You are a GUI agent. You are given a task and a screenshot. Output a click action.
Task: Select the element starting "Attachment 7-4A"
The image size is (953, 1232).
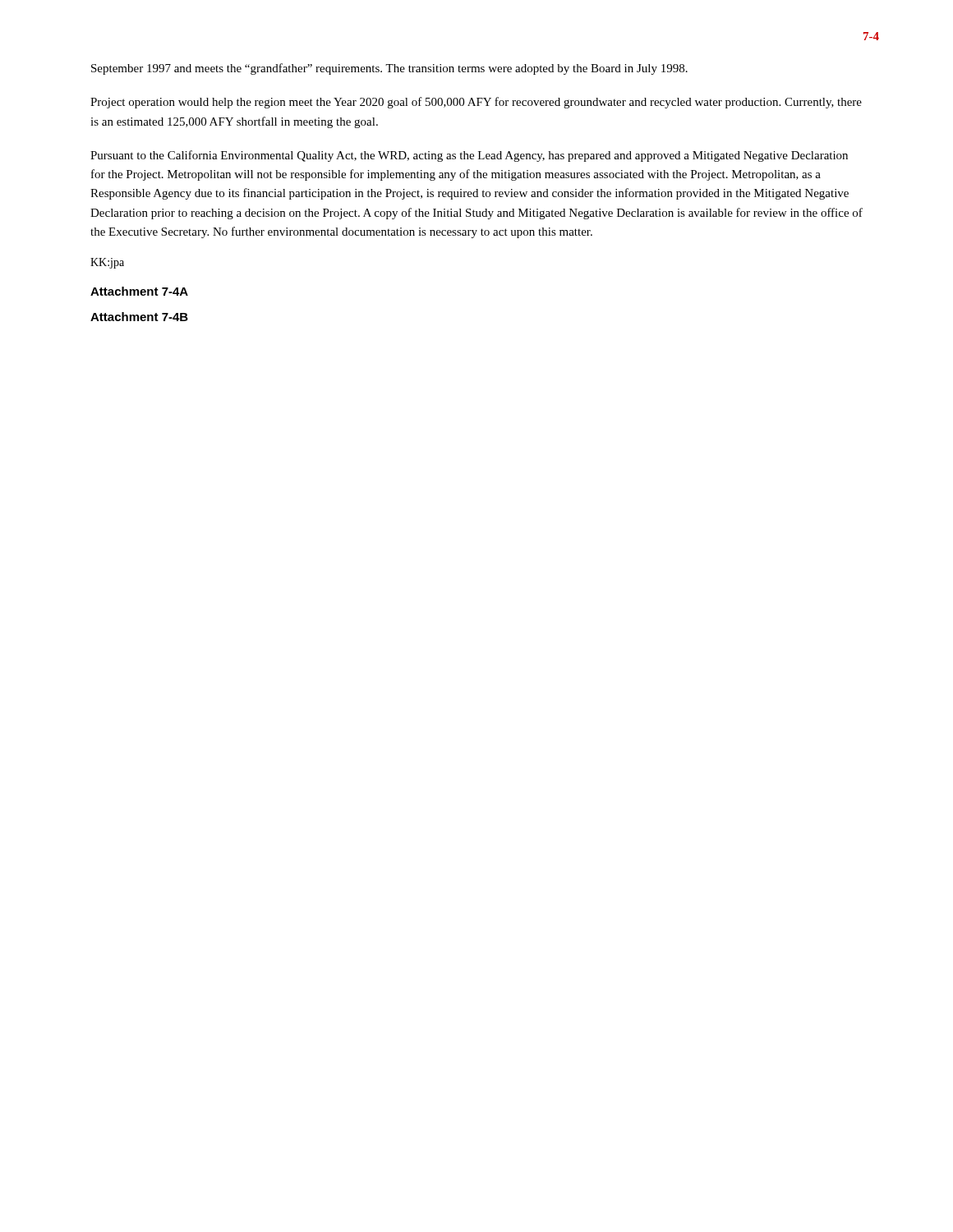pyautogui.click(x=139, y=291)
